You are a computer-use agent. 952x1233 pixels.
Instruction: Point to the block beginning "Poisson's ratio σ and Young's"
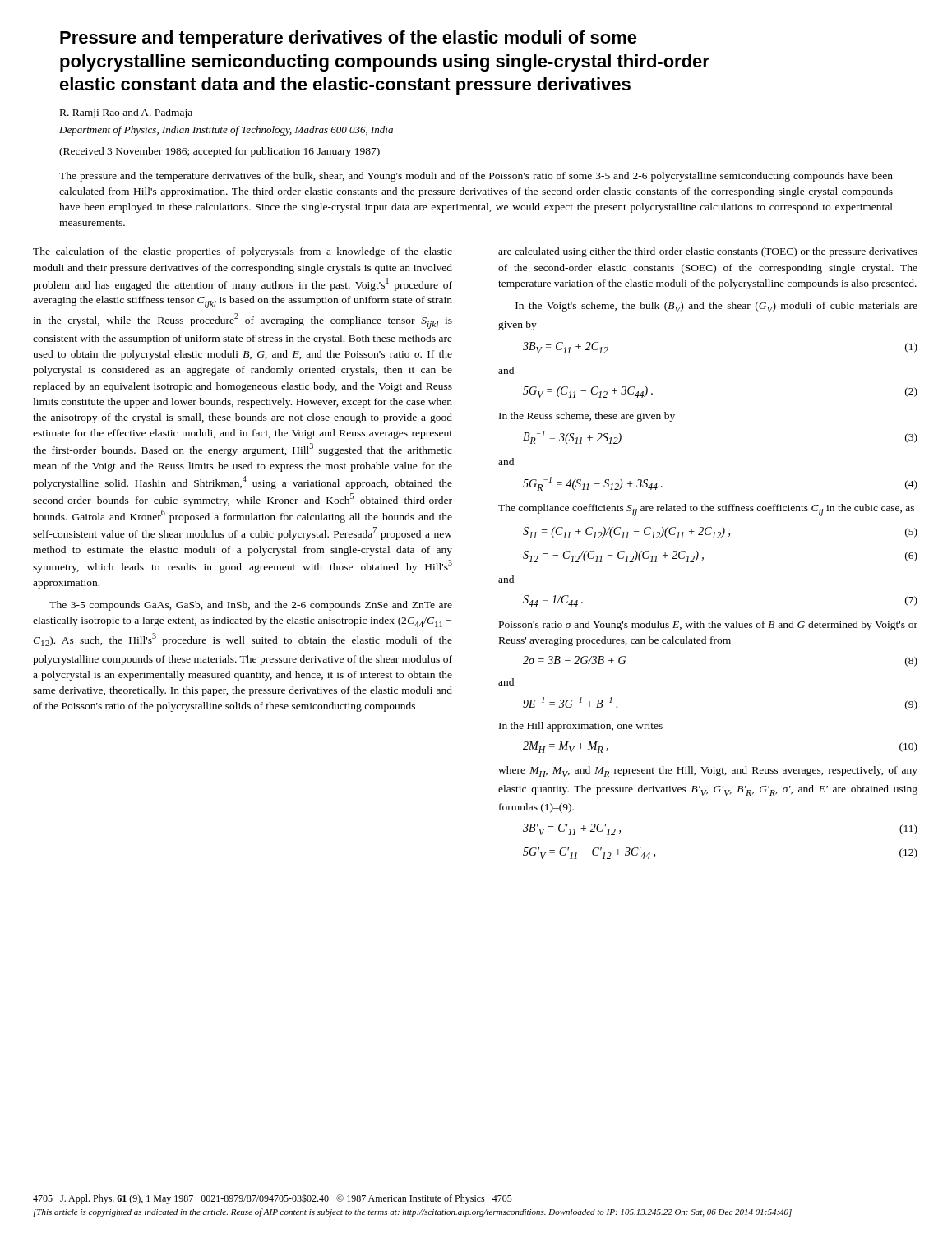708,632
